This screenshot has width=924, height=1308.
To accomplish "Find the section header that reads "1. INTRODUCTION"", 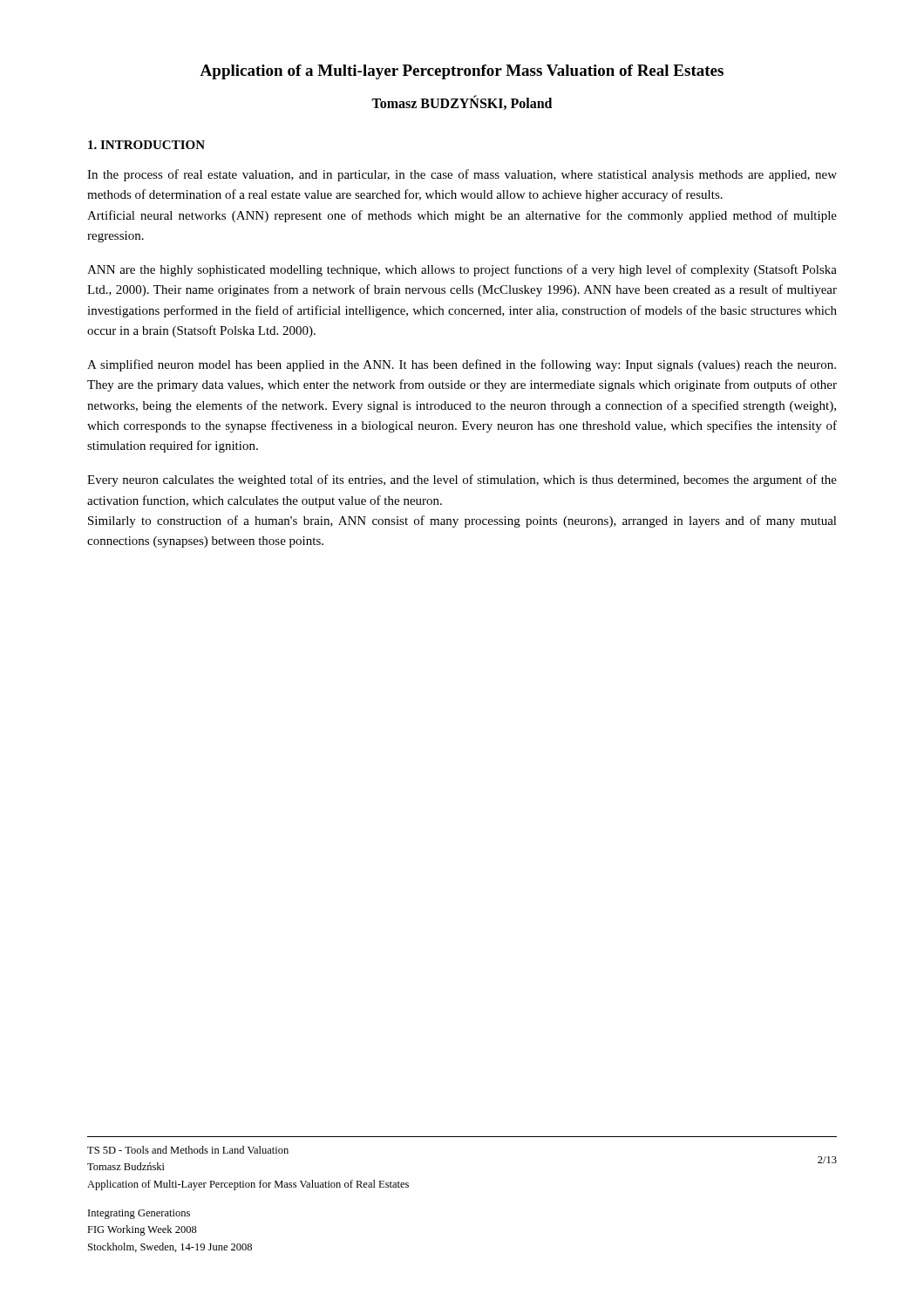I will click(x=146, y=145).
